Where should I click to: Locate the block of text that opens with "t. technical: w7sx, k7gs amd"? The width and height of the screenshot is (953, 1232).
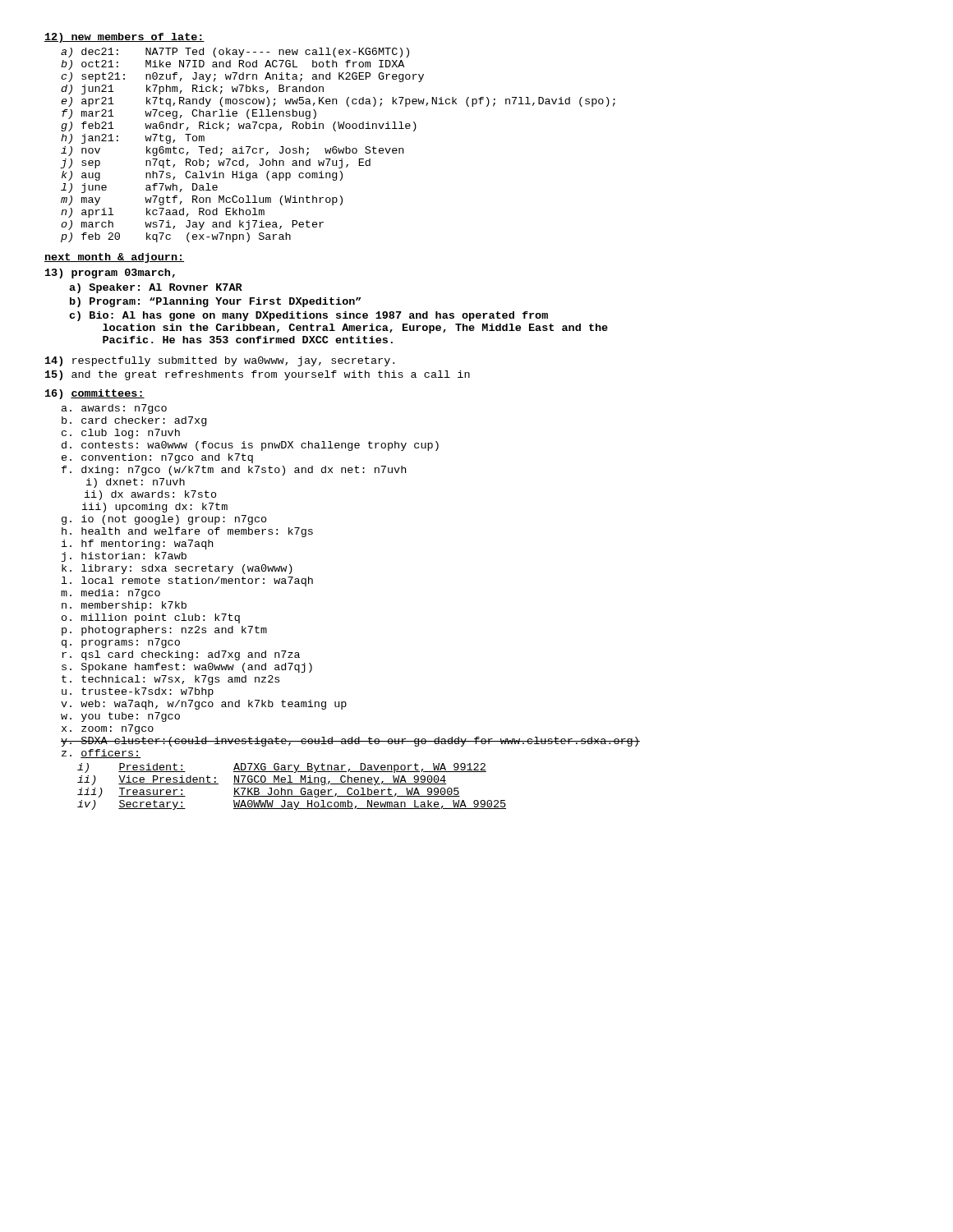[171, 680]
